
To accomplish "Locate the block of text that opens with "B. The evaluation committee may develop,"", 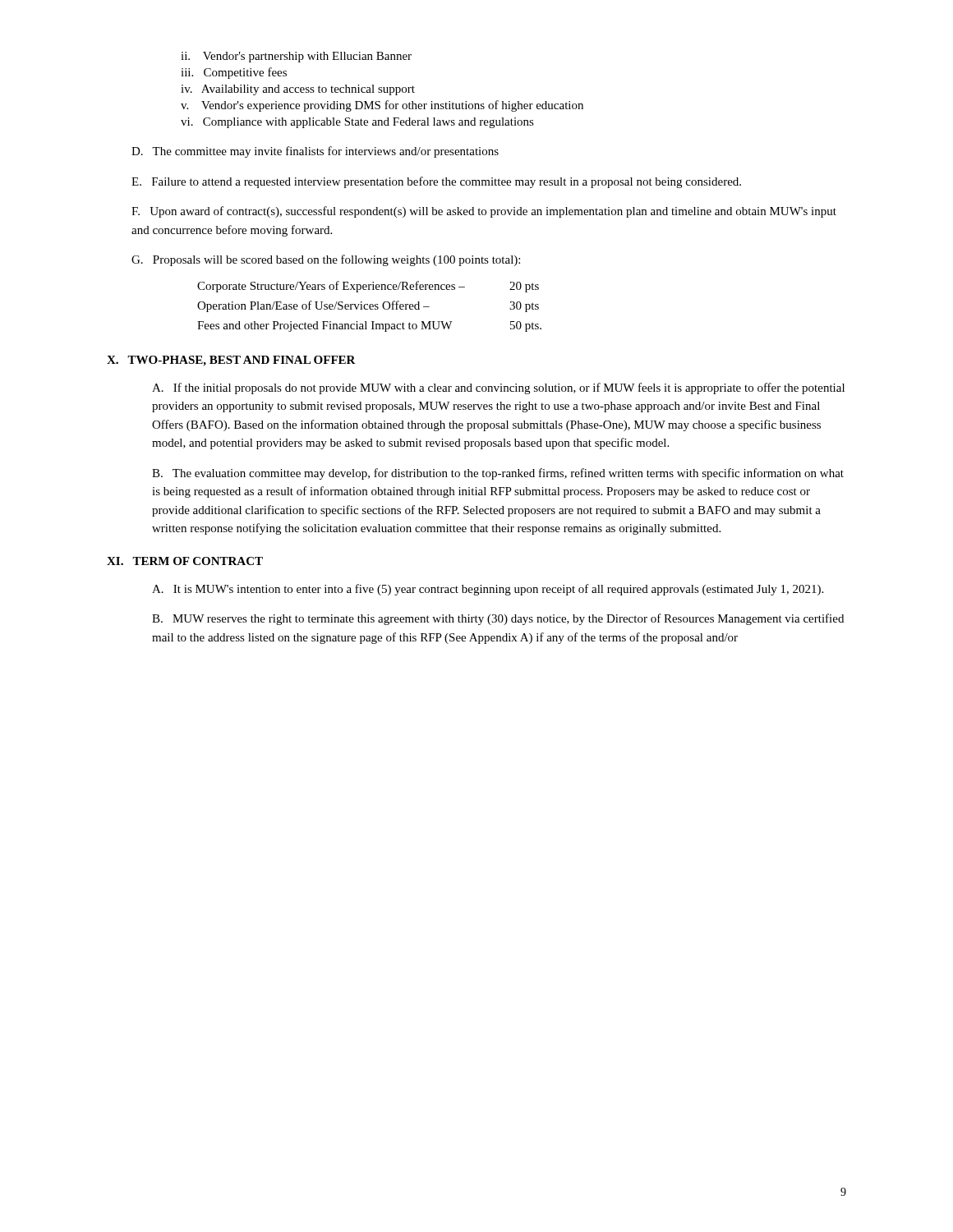I will (x=498, y=500).
